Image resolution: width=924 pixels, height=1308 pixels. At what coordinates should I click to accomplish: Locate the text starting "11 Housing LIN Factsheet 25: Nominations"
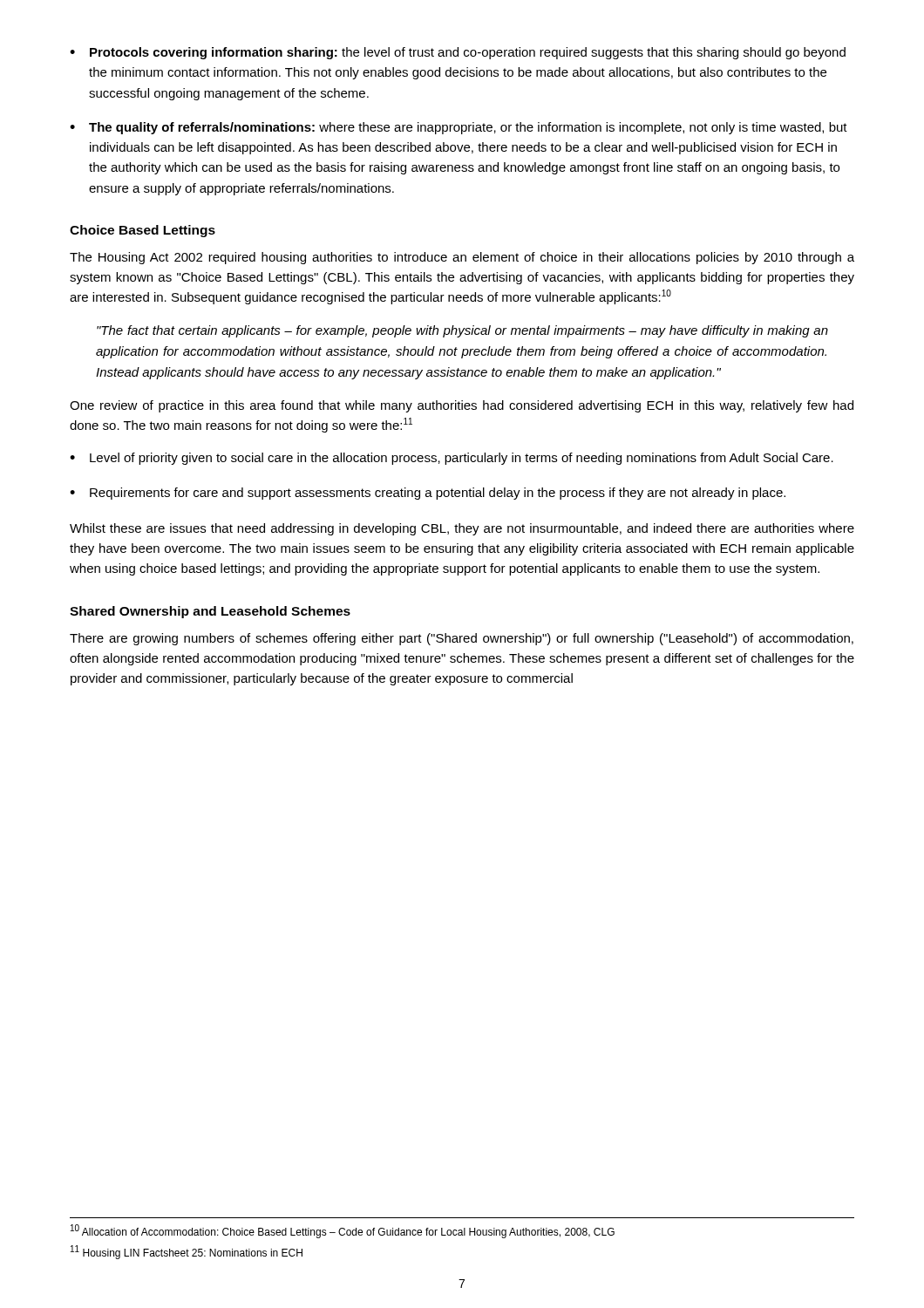(x=187, y=1252)
